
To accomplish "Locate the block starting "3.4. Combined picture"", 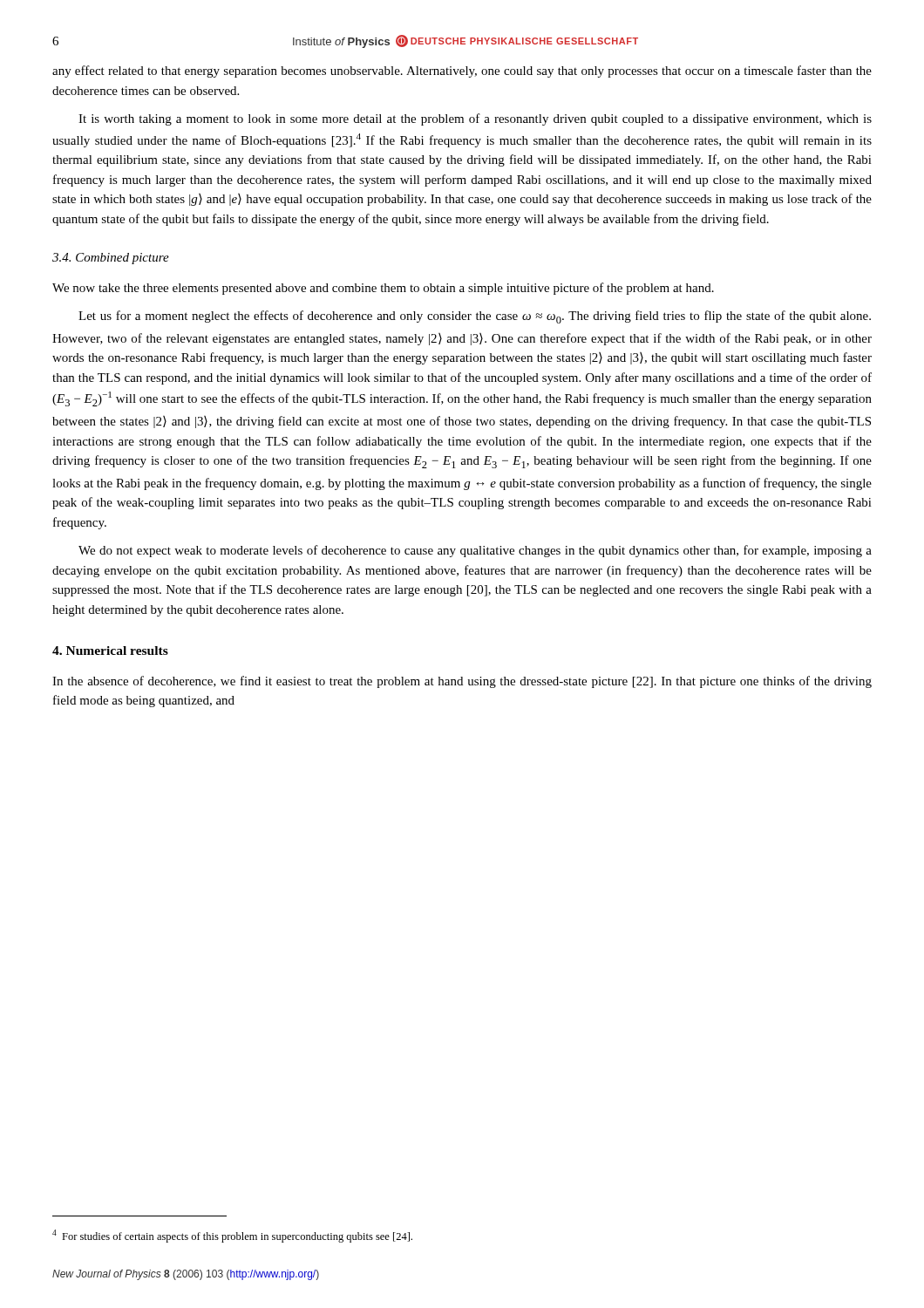I will coord(111,257).
